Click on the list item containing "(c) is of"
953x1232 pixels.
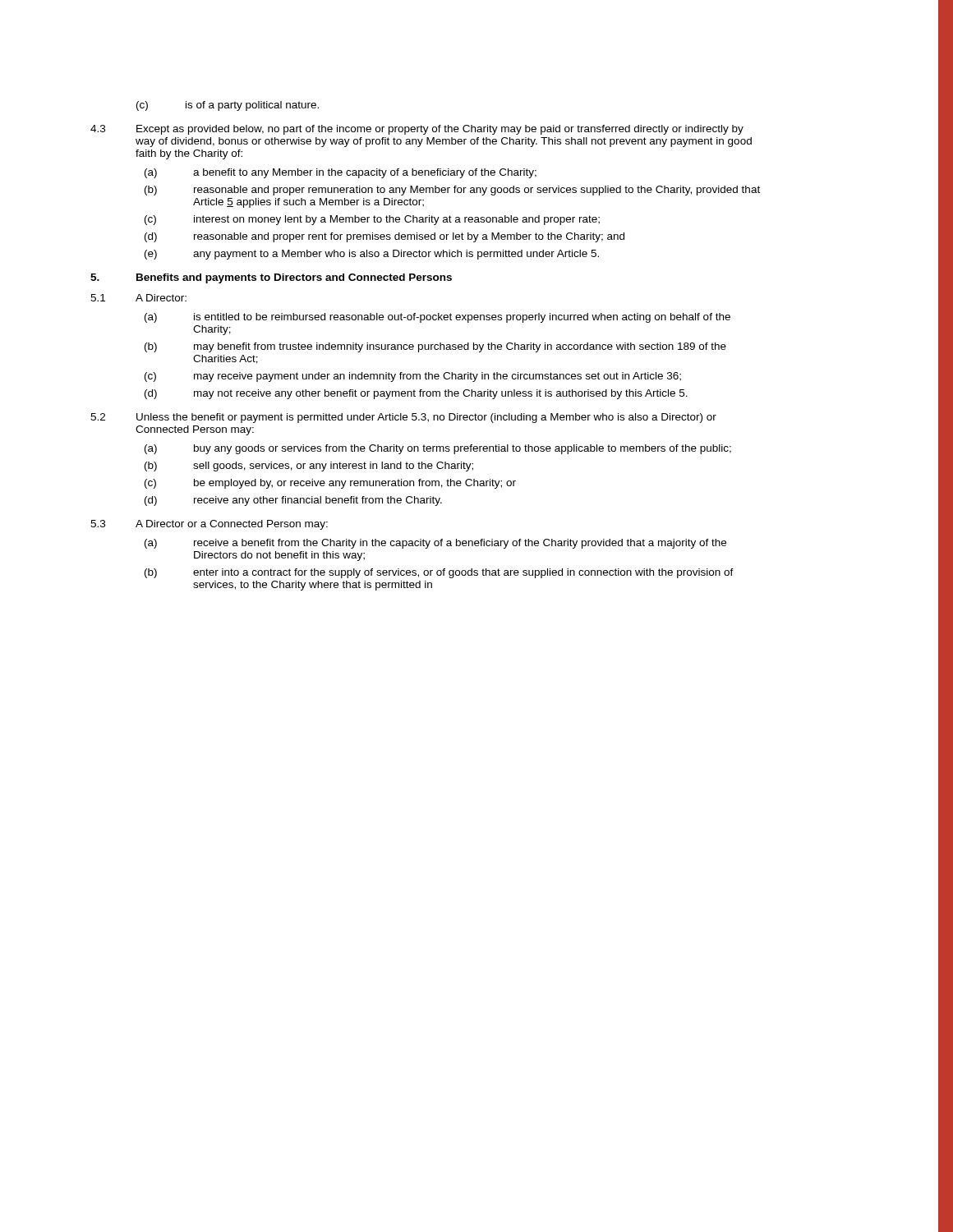[228, 106]
